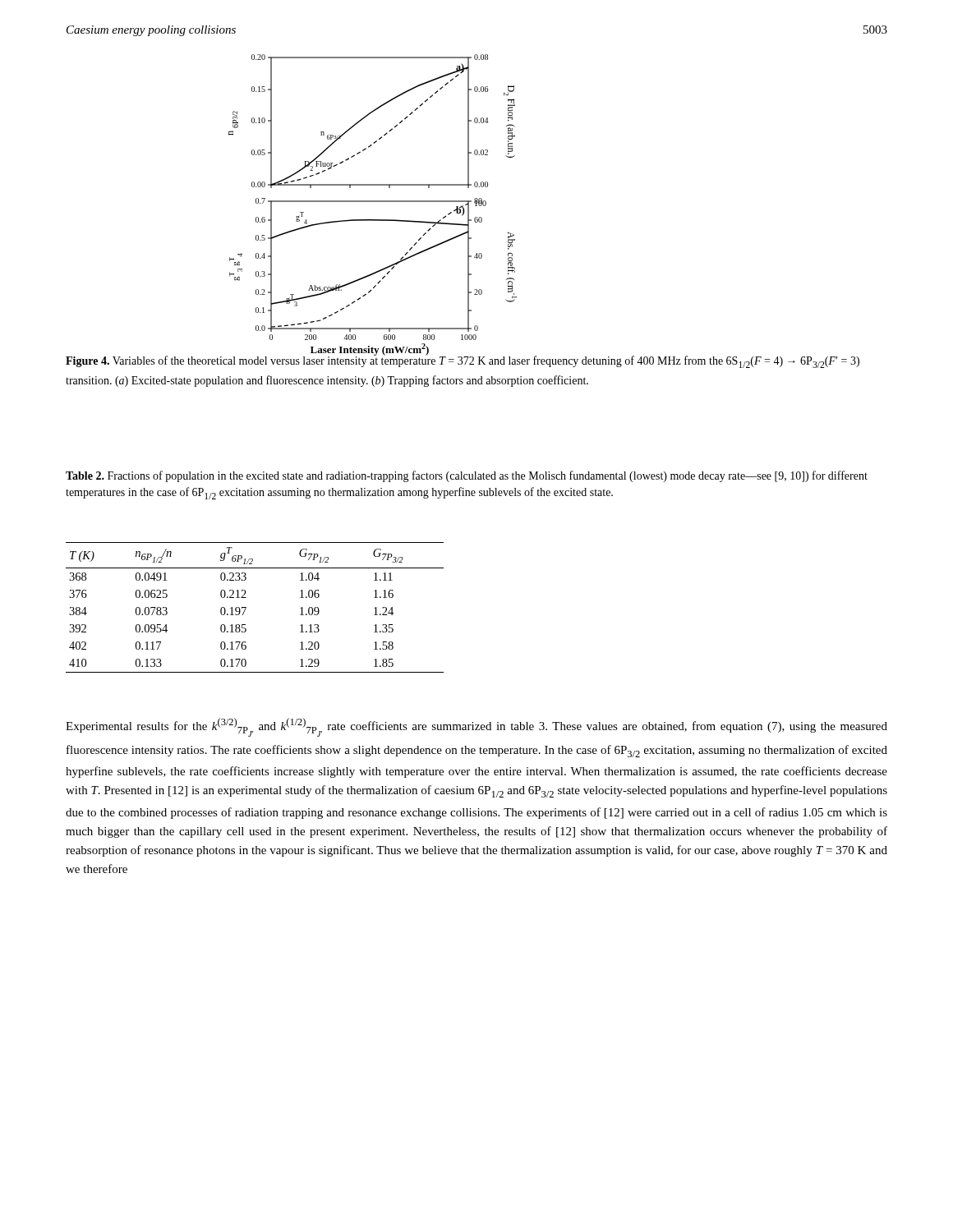The height and width of the screenshot is (1232, 953).
Task: Find the table that mentions "G 7P 3/2"
Action: coord(255,607)
